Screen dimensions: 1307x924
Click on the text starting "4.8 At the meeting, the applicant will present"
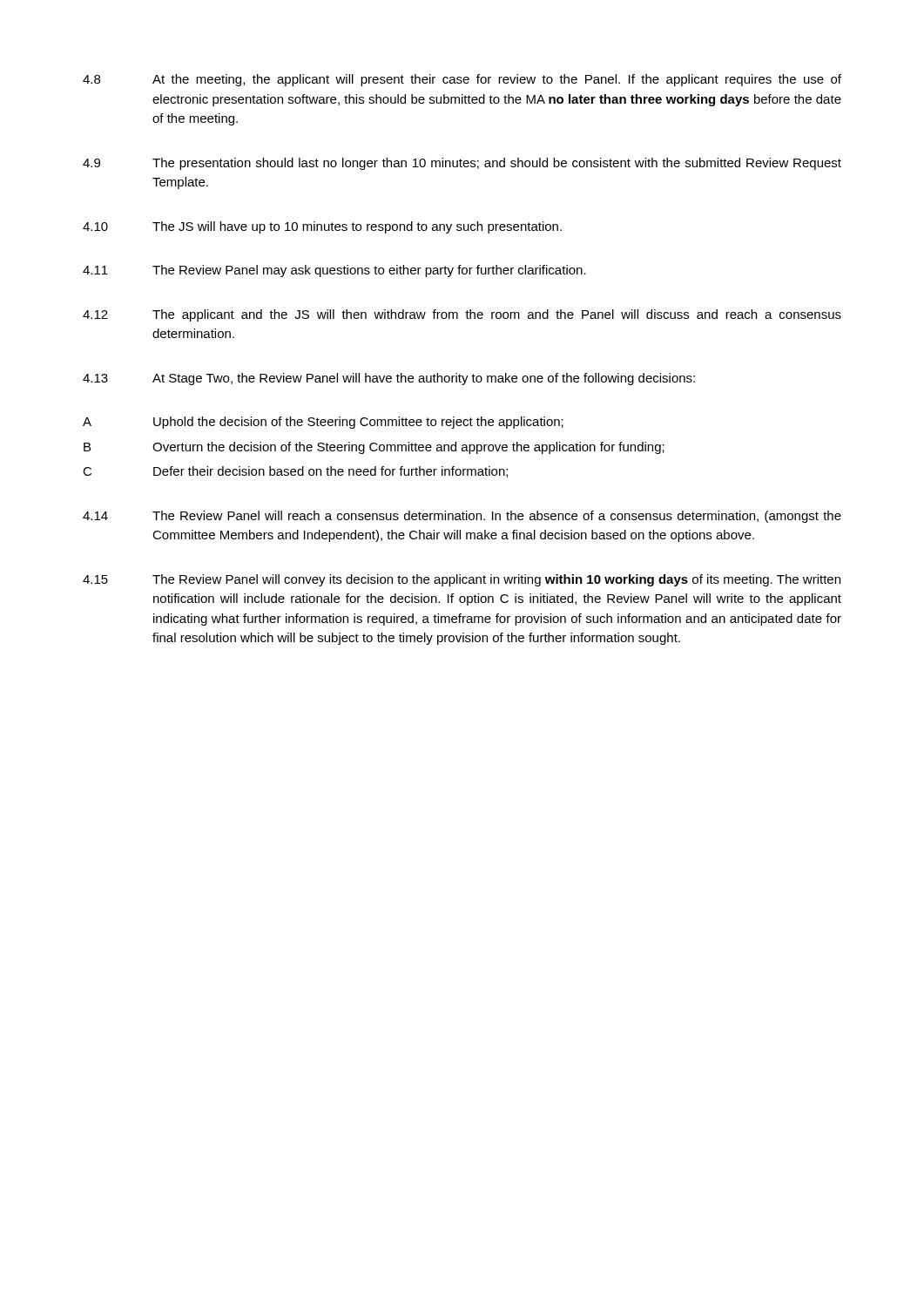[462, 99]
